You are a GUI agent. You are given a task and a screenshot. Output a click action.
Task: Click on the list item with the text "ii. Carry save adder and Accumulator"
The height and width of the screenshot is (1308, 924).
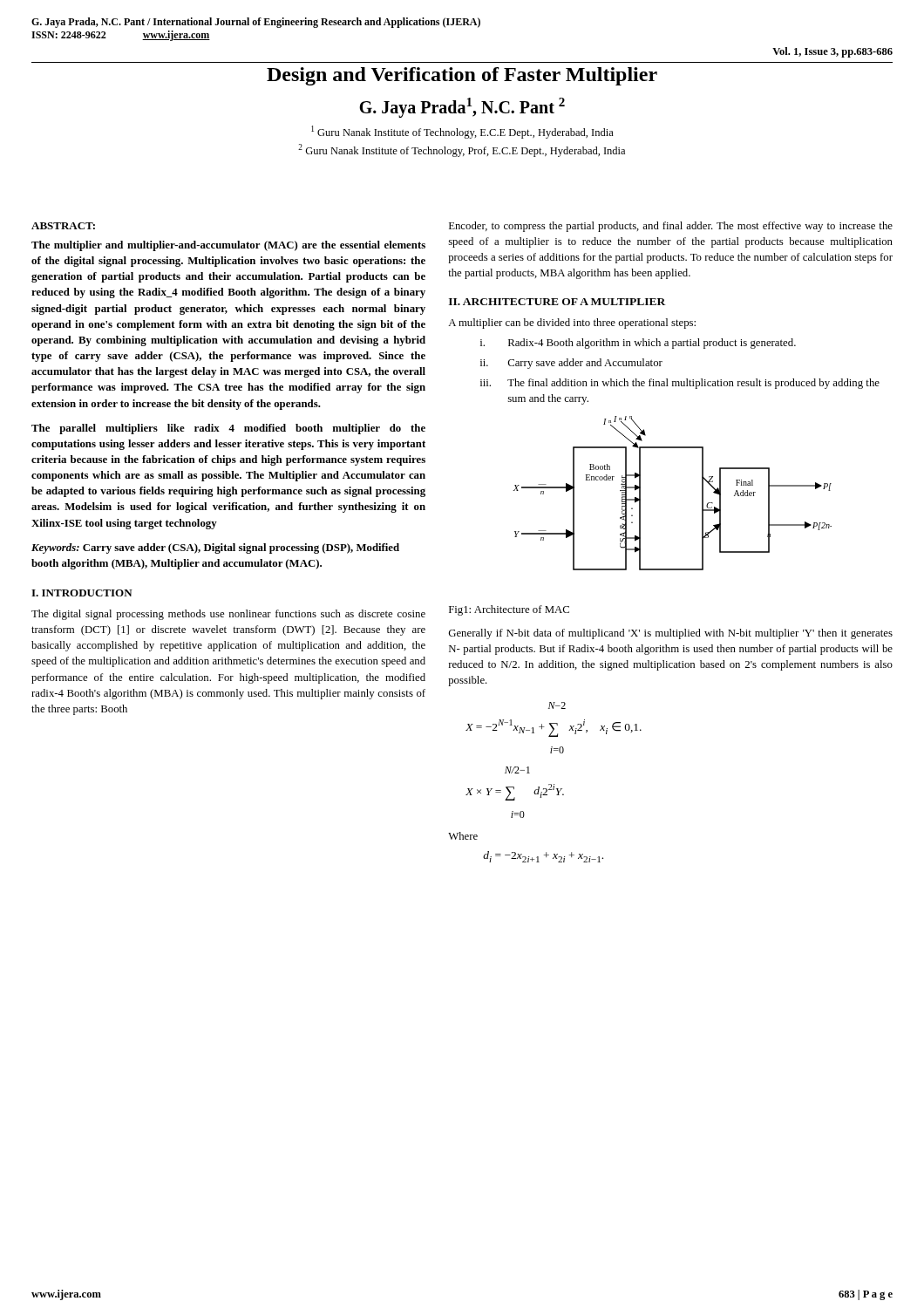(571, 364)
